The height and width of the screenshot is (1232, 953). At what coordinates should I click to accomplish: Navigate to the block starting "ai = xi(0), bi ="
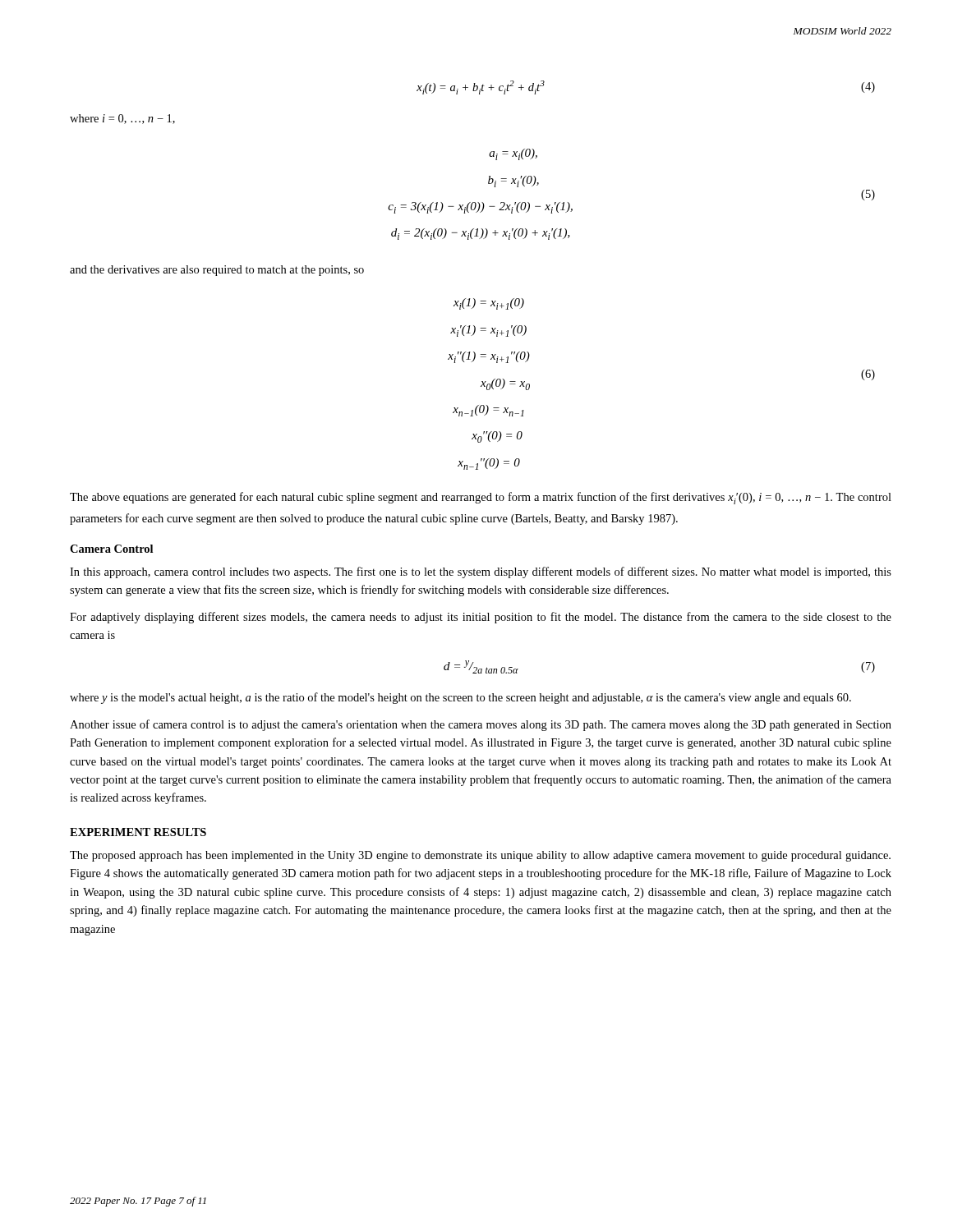pos(481,194)
